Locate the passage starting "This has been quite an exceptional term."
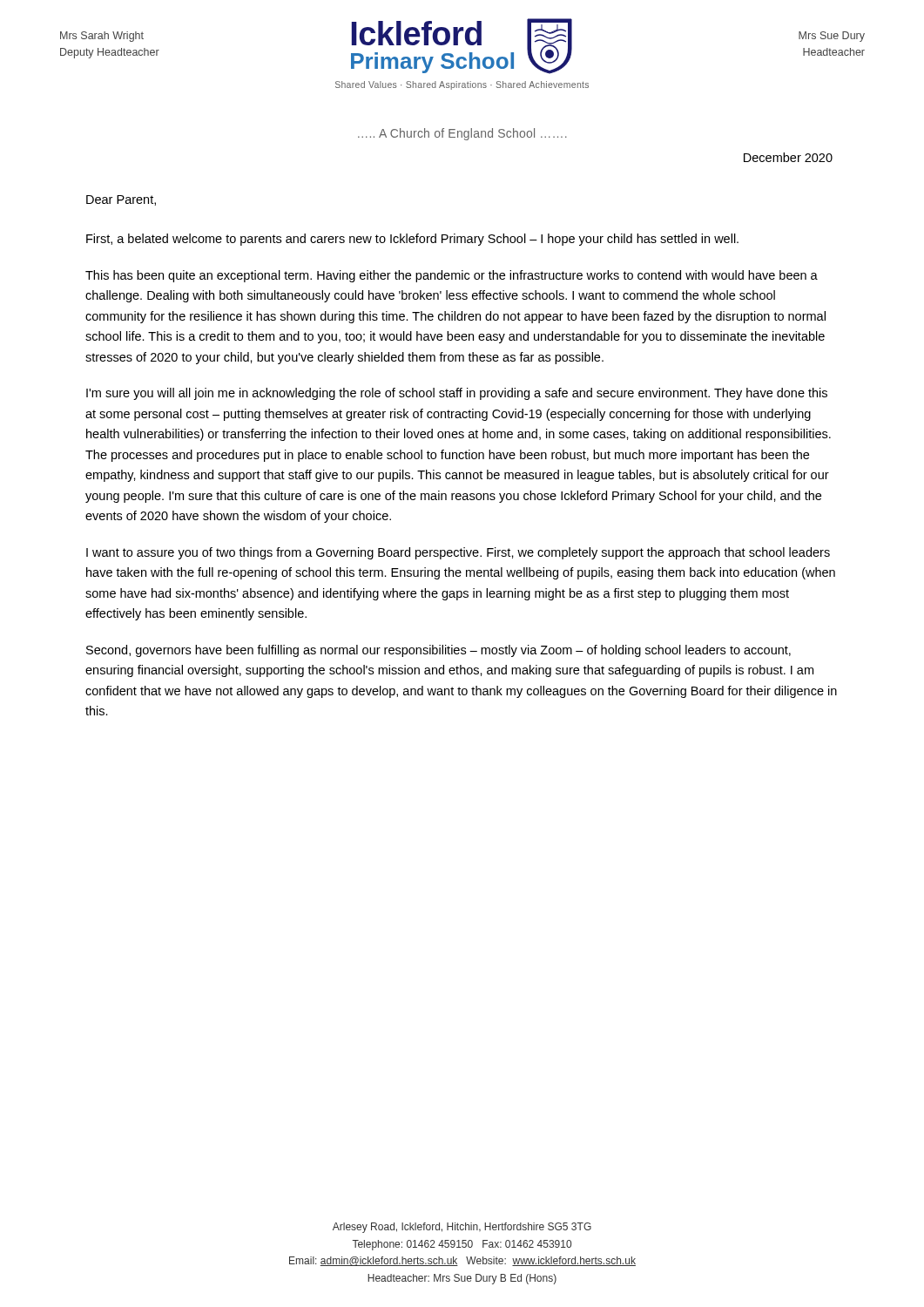 (456, 316)
